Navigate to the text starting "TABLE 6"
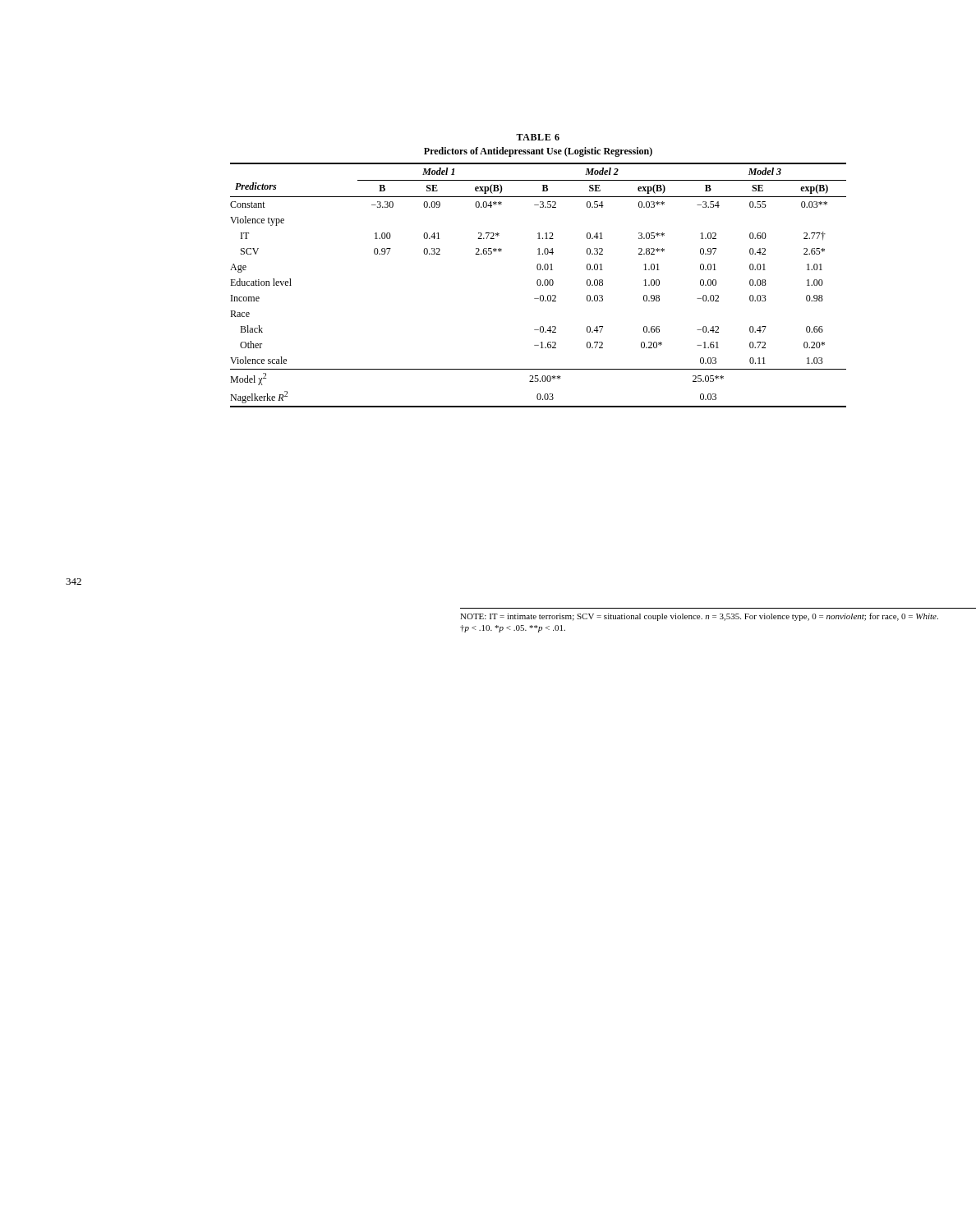Screen dimensions: 1232x976 tap(538, 137)
